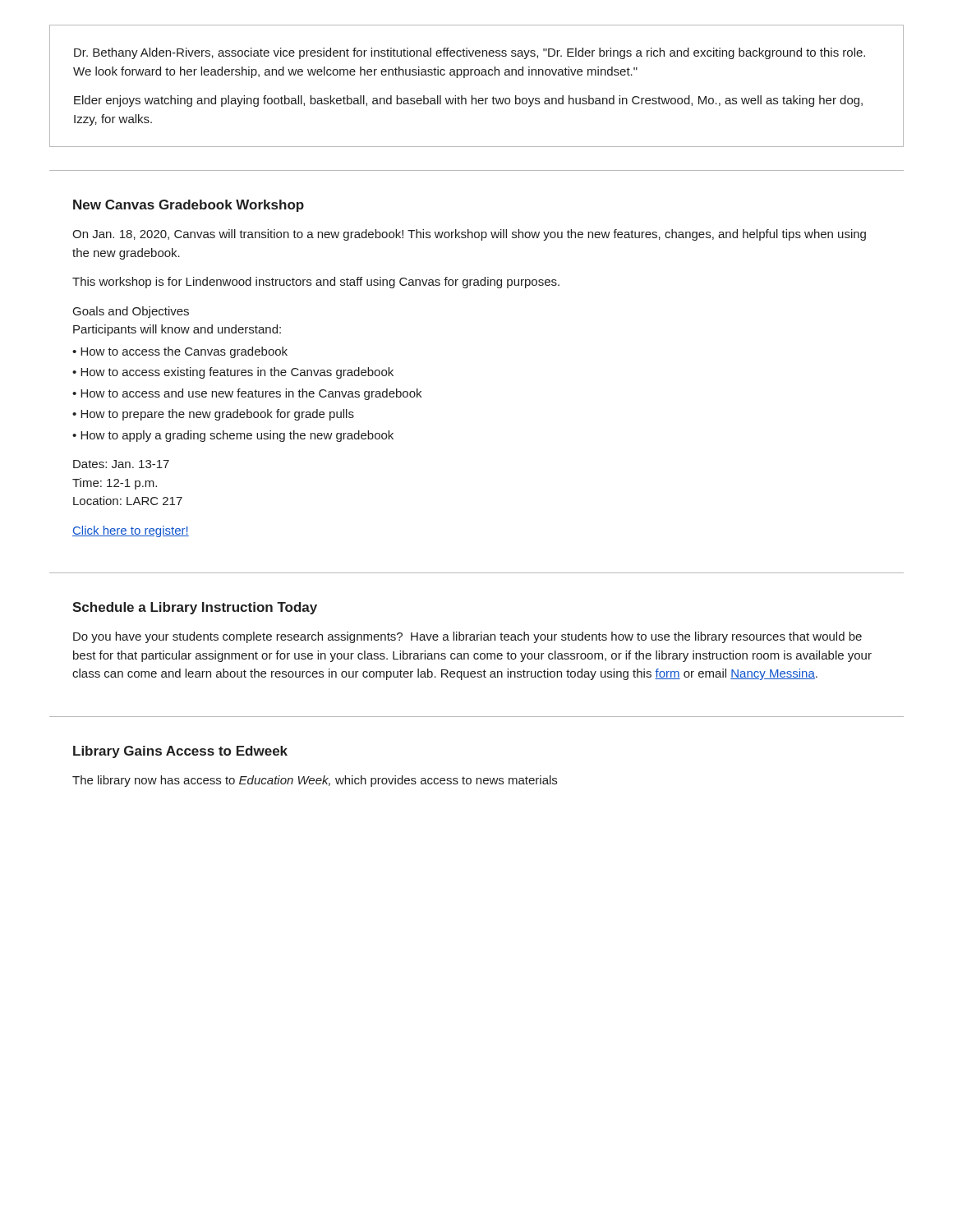Click on the text block starting "On Jan. 18, 2020, Canvas will transition to"
The height and width of the screenshot is (1232, 953).
[469, 243]
